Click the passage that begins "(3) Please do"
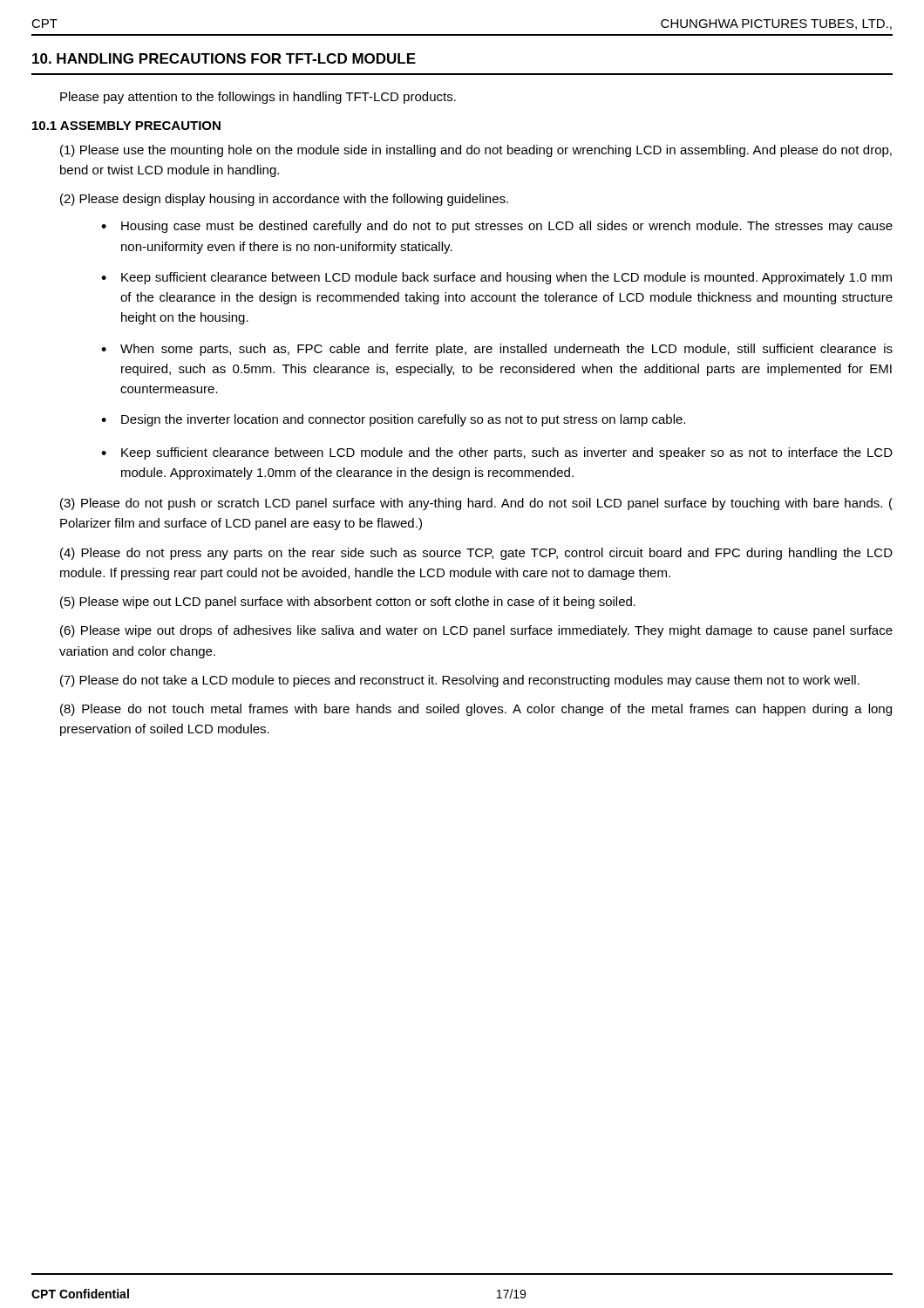Screen dimensions: 1308x924 (476, 513)
